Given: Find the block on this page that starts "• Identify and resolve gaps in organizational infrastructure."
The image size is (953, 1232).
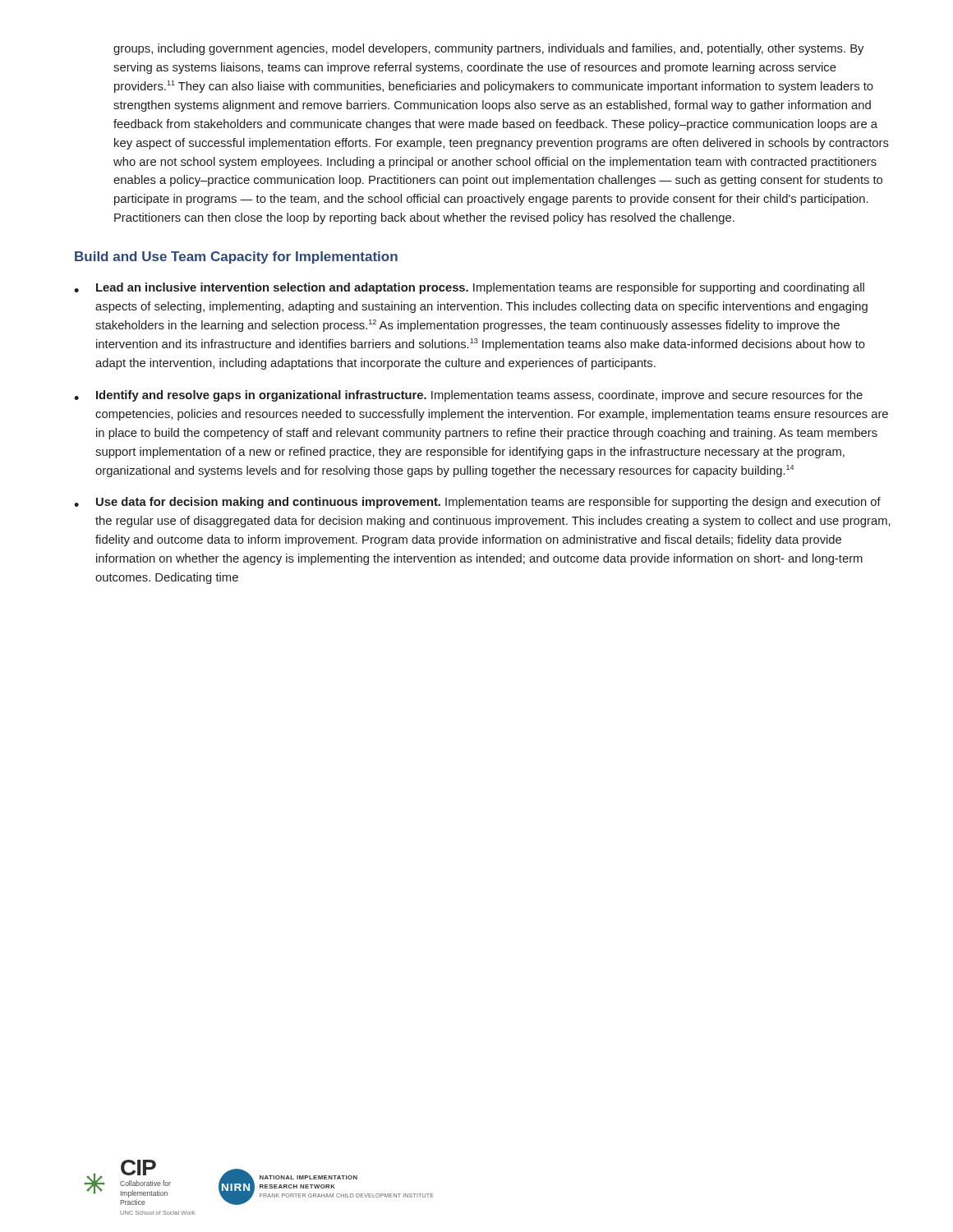Looking at the screenshot, I should point(484,433).
